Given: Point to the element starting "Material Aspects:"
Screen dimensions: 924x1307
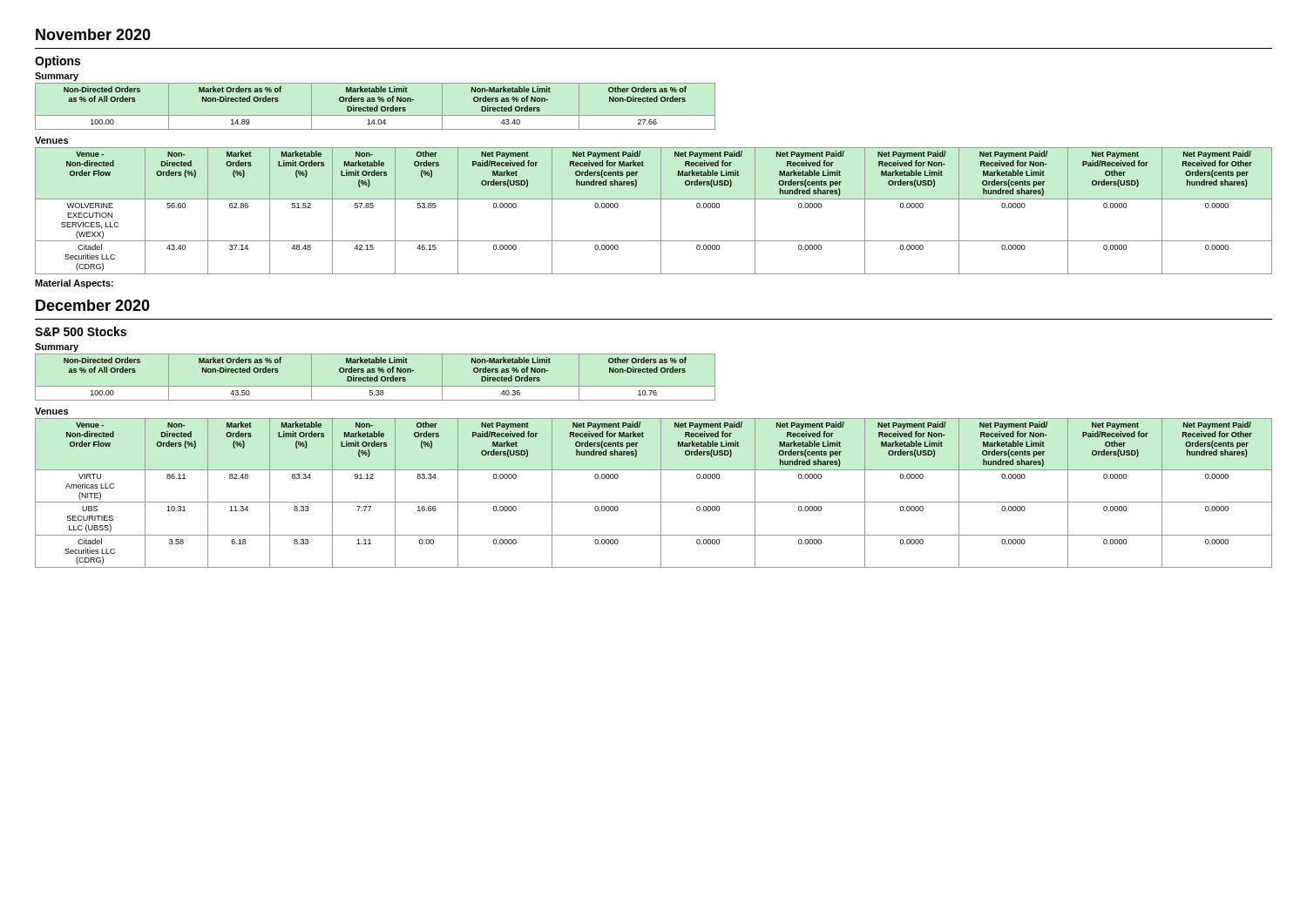Looking at the screenshot, I should [74, 283].
